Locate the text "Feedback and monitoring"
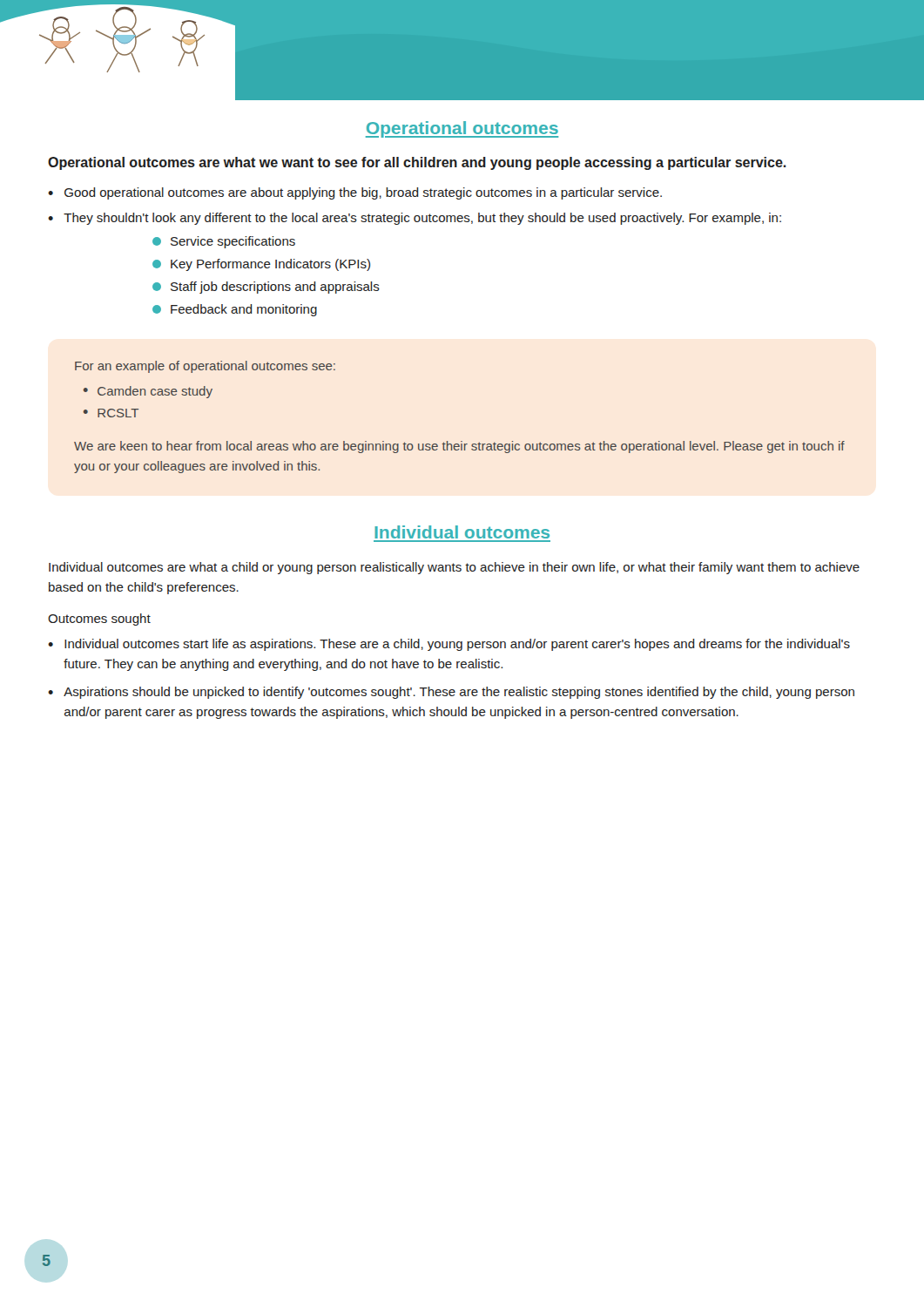 [235, 309]
